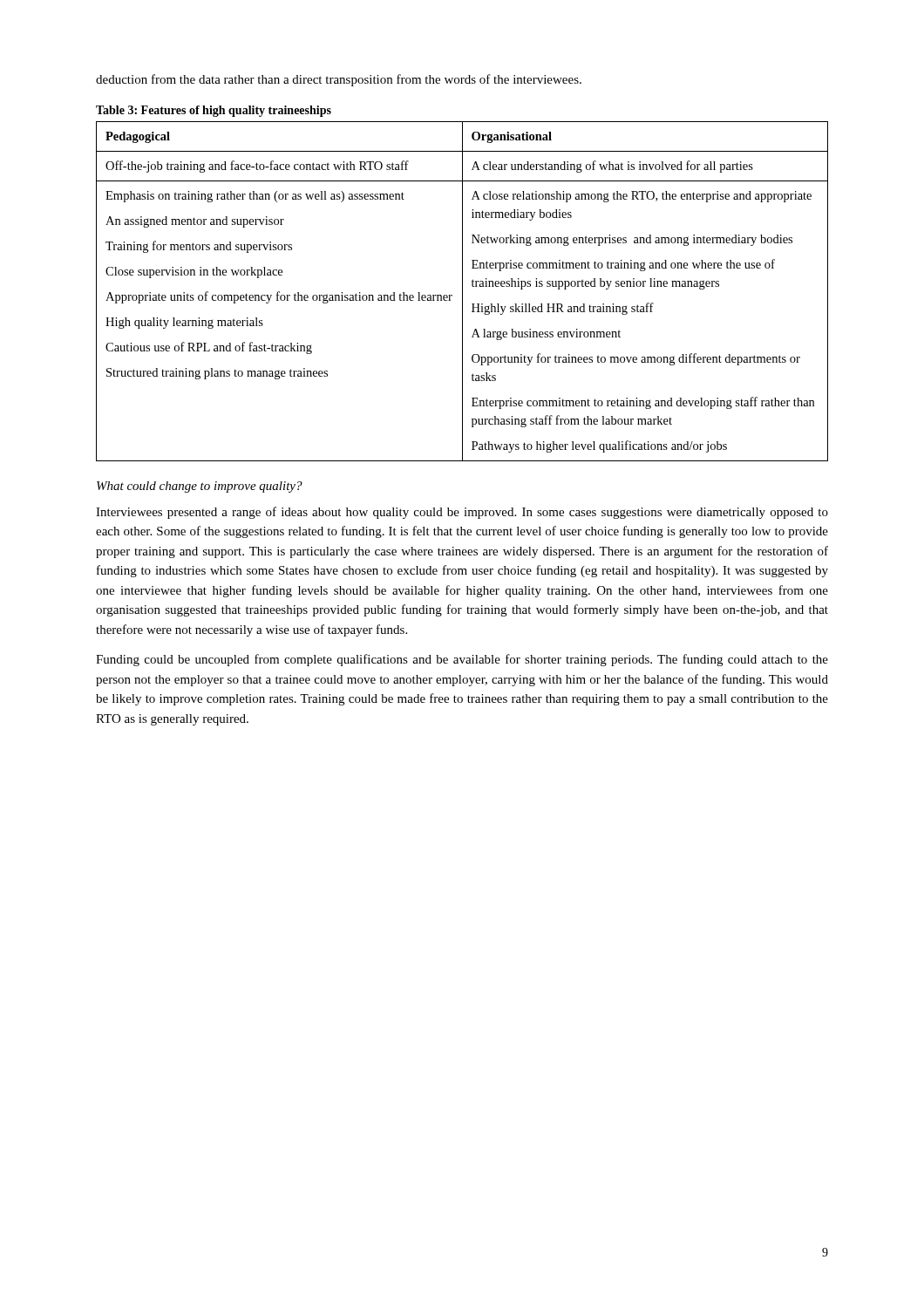
Task: Find the text block that reads "deduction from the data rather than"
Action: (x=339, y=79)
